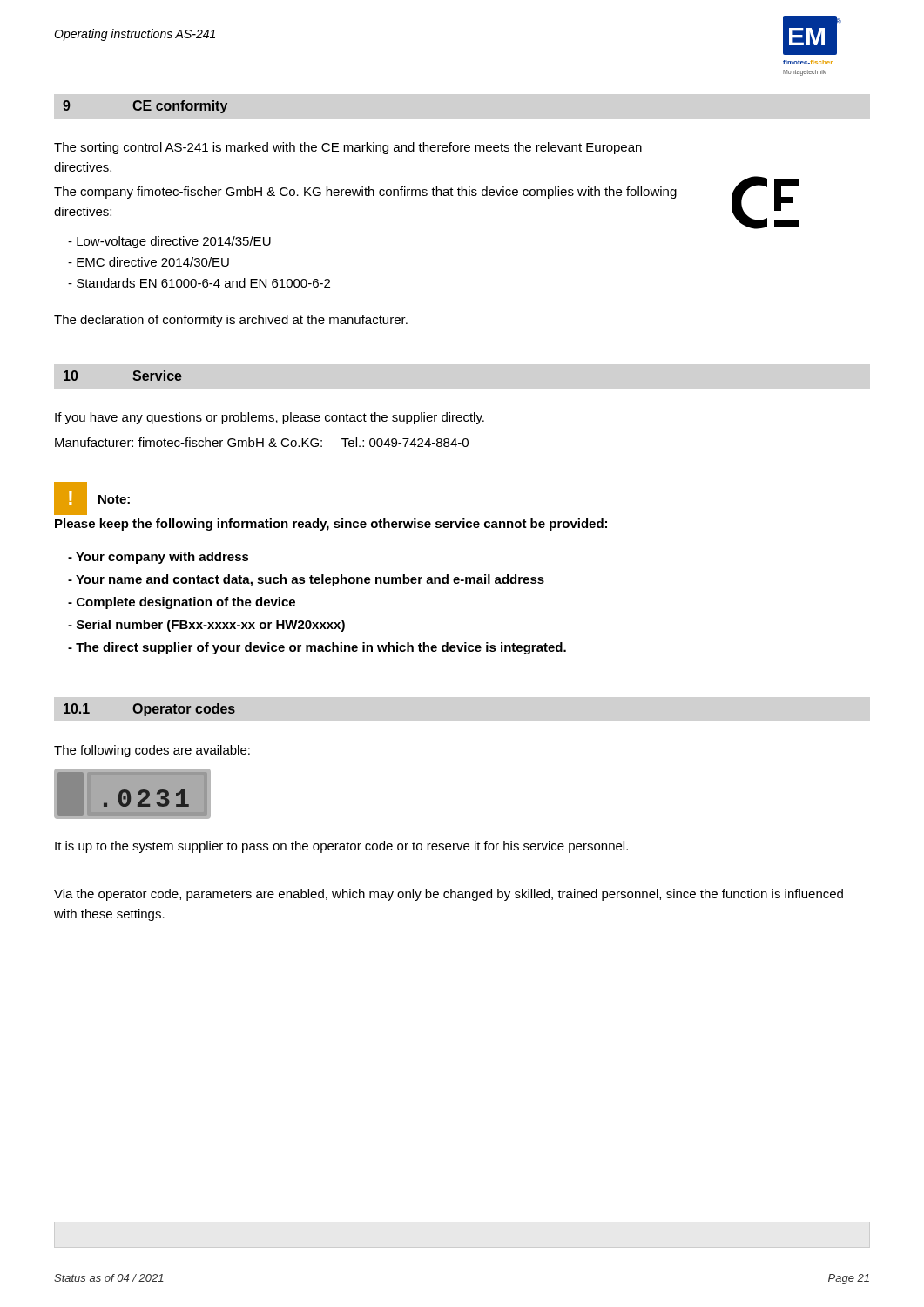Where is the passage that starts "If you have any questions or problems, please"?
The height and width of the screenshot is (1307, 924).
click(x=462, y=430)
